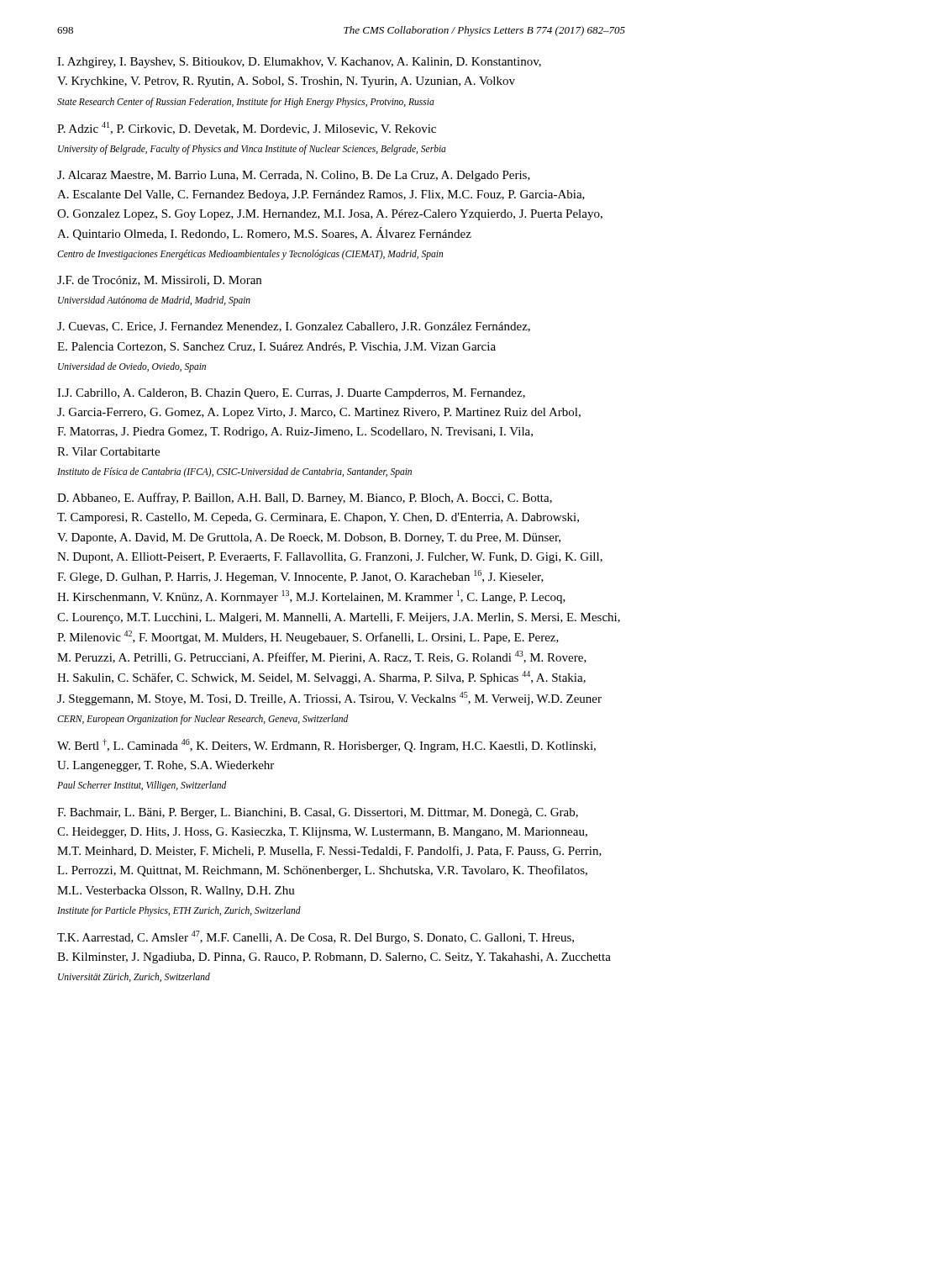This screenshot has height=1261, width=952.
Task: Locate the text starting "J. Cuevas, C. Erice, J. Fernandez"
Action: tap(476, 337)
